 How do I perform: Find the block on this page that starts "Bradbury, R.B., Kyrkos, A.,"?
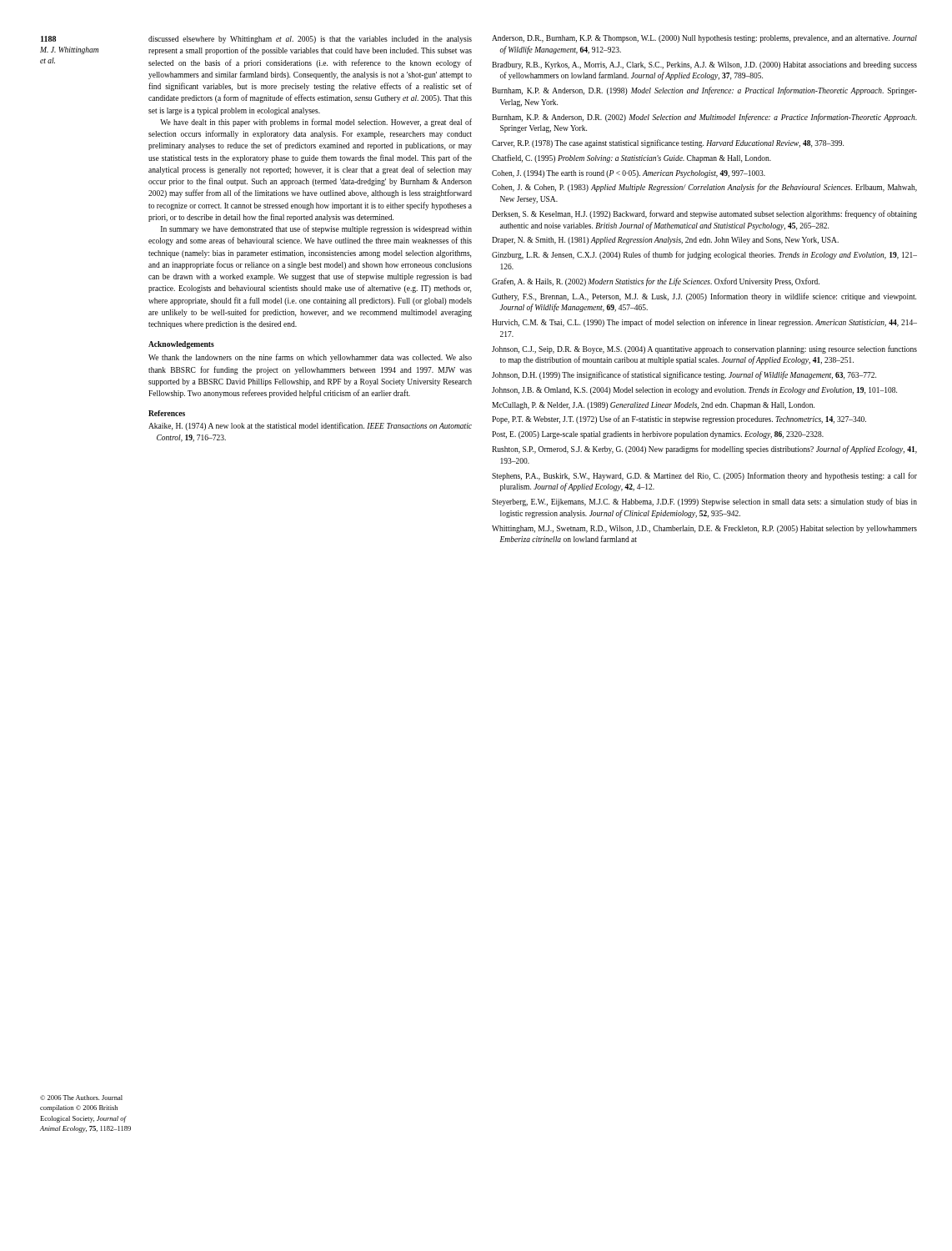[x=704, y=70]
